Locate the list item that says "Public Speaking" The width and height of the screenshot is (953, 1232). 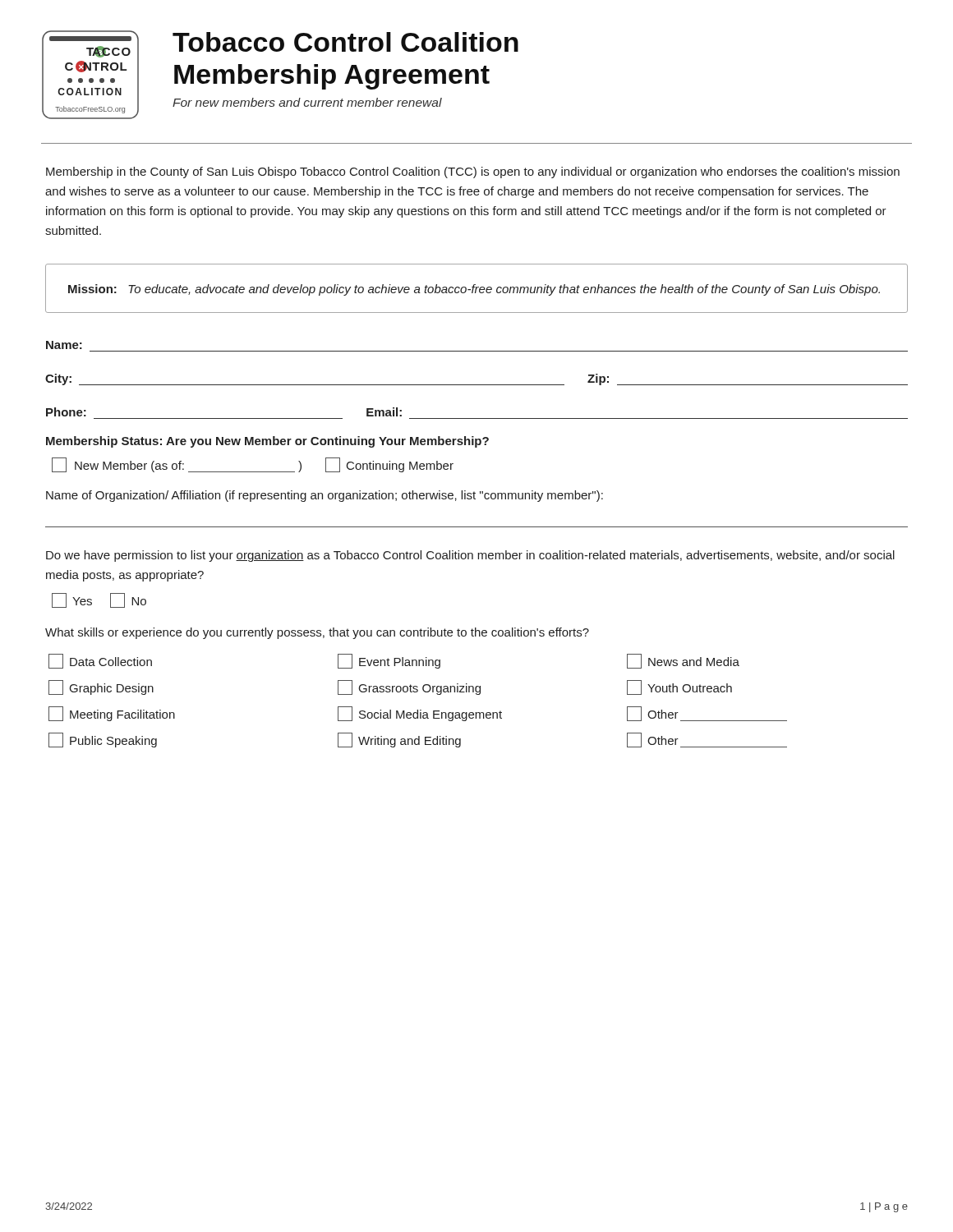point(103,740)
